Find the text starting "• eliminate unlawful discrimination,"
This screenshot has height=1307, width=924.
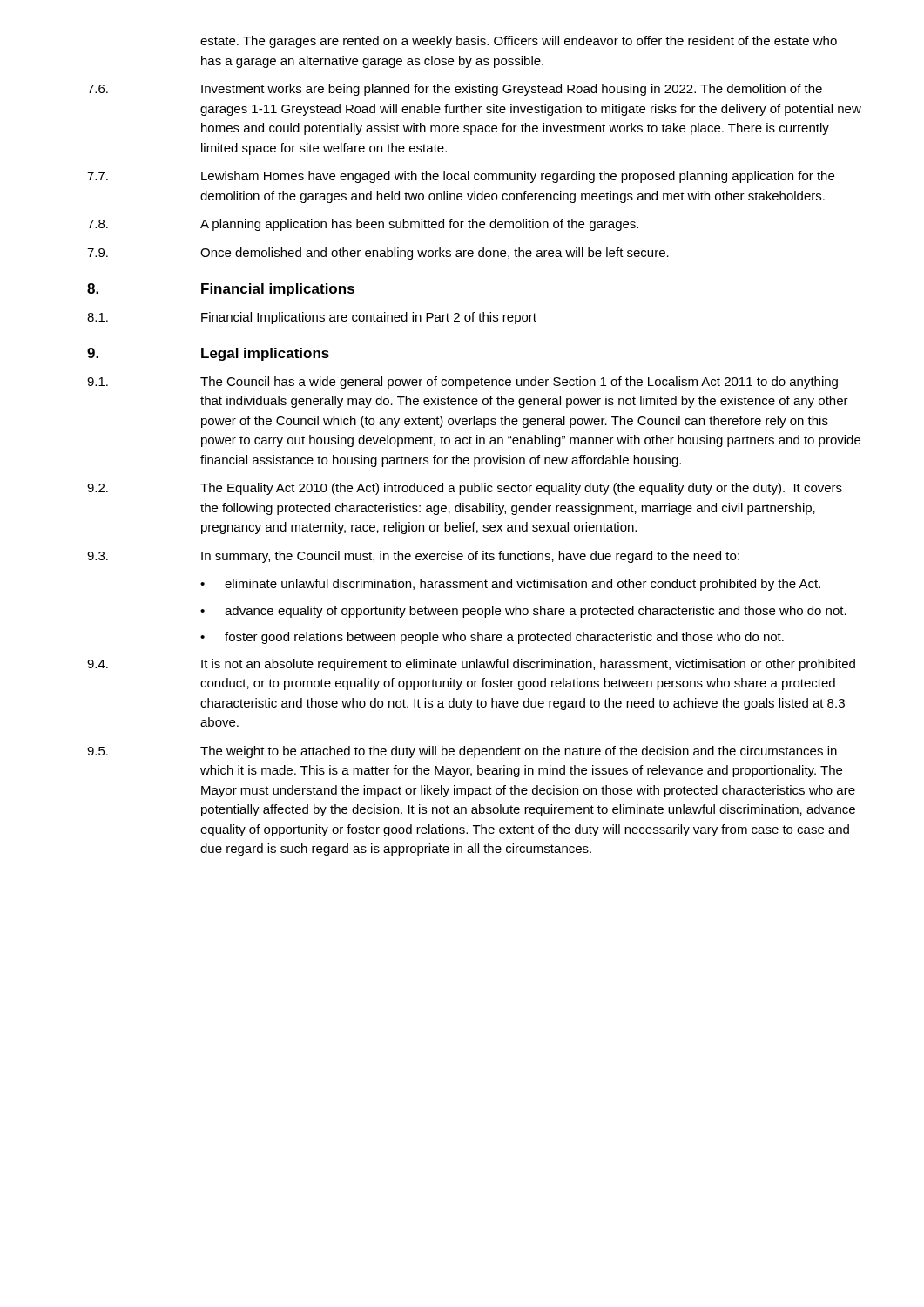point(531,584)
